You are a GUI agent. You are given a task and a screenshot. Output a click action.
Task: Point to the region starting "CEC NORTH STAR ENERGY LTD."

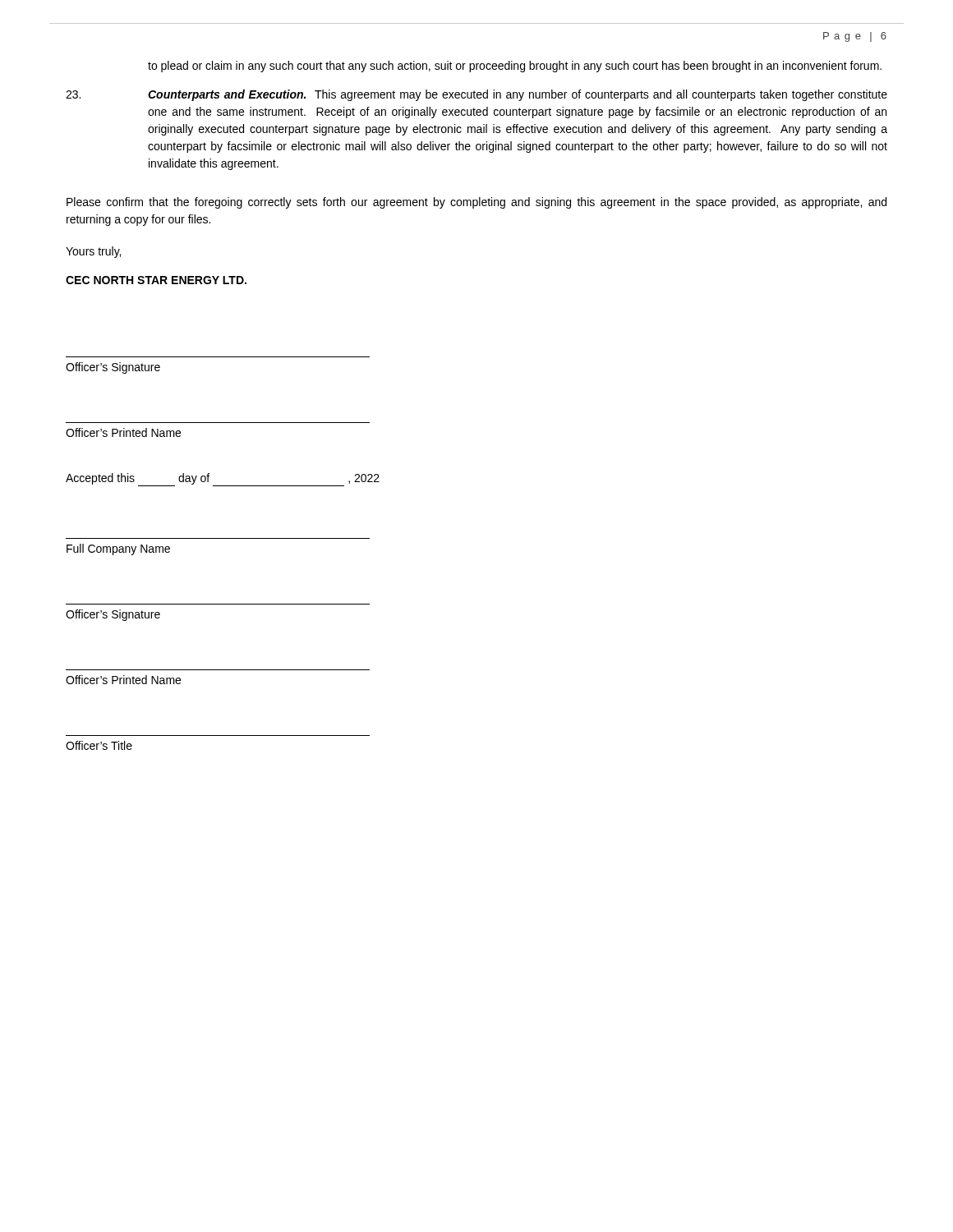point(156,280)
